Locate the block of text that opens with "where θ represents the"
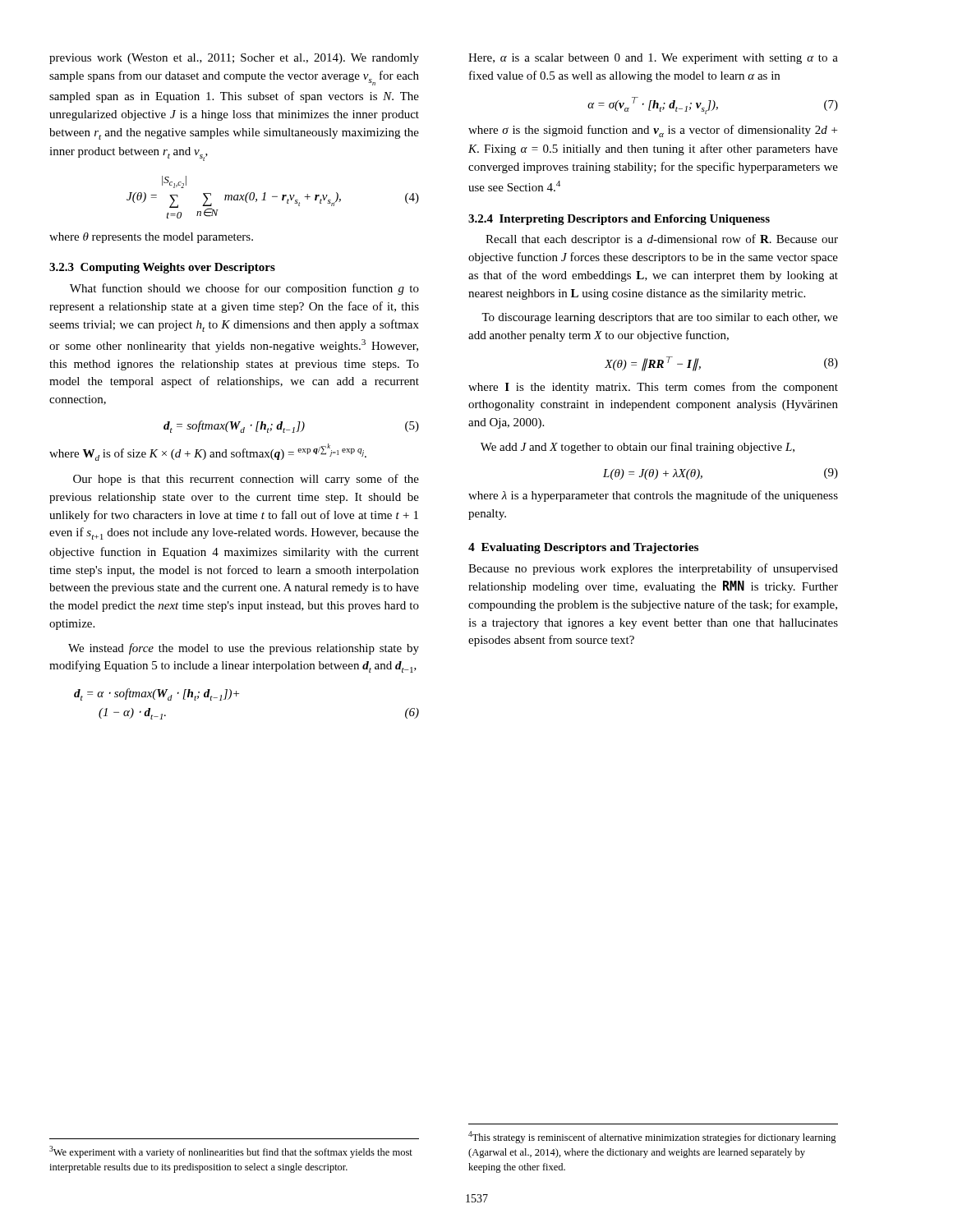 pyautogui.click(x=234, y=237)
